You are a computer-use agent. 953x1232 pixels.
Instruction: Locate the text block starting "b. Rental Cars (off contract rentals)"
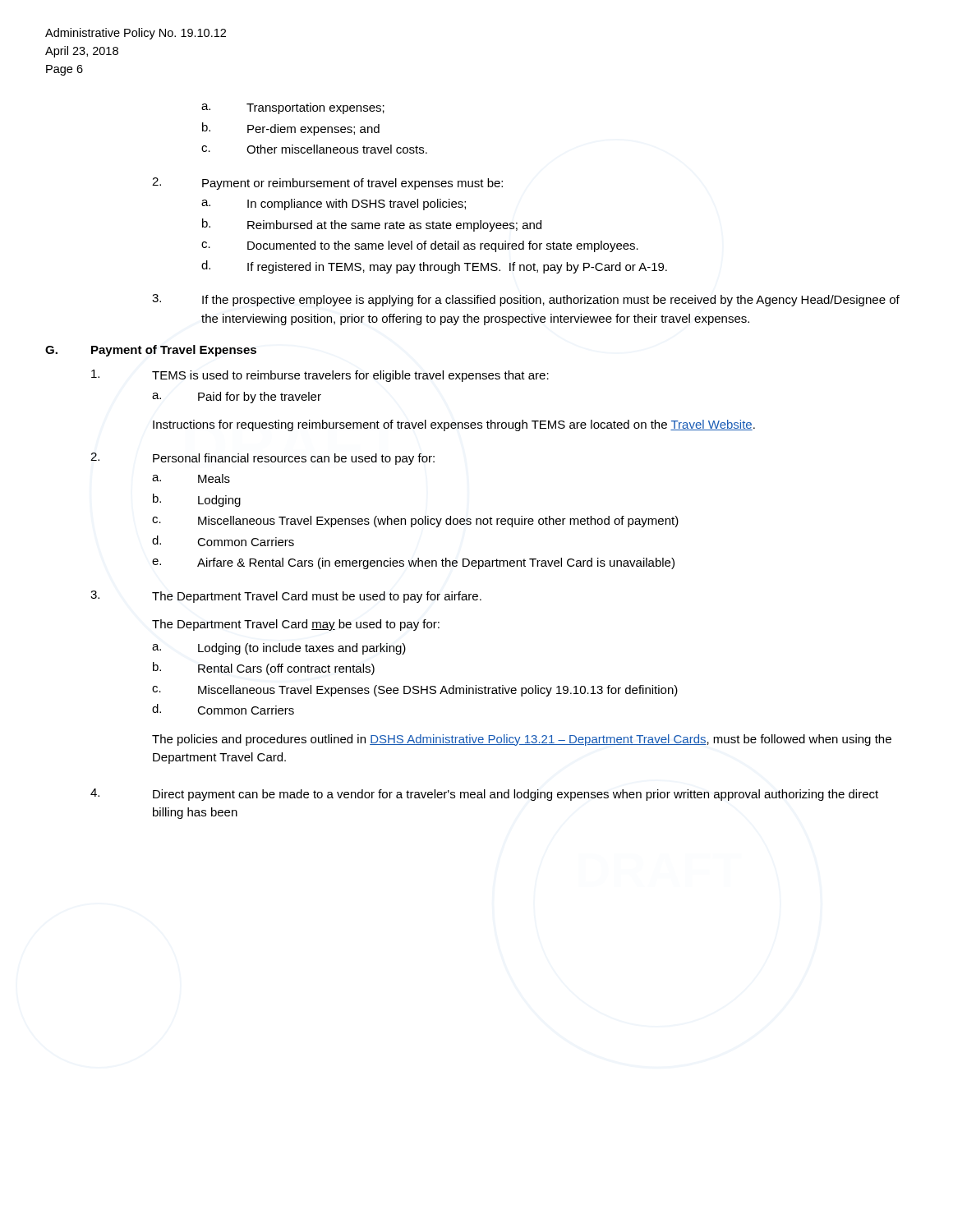(x=264, y=669)
